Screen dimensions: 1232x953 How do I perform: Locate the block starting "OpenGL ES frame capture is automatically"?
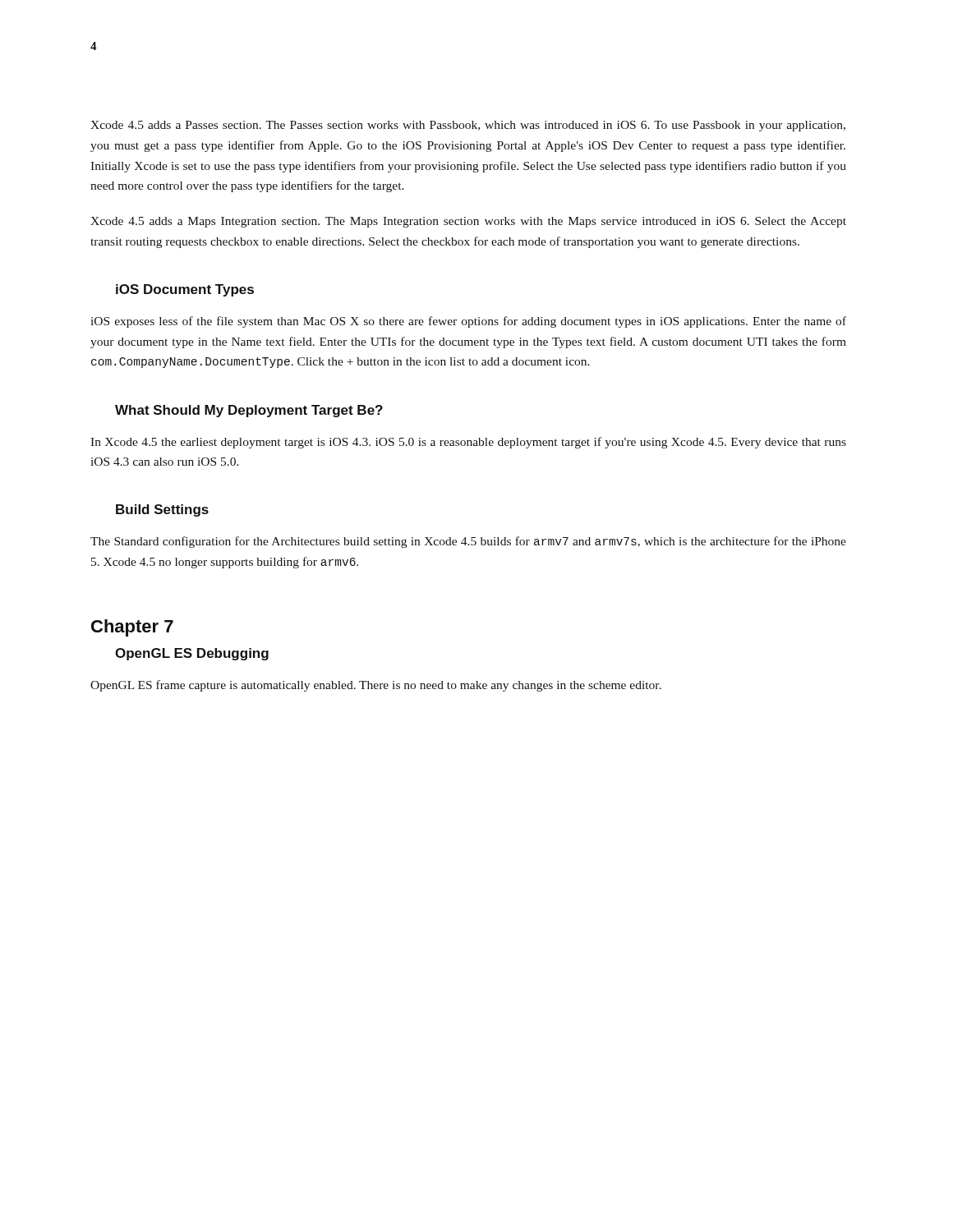[376, 684]
